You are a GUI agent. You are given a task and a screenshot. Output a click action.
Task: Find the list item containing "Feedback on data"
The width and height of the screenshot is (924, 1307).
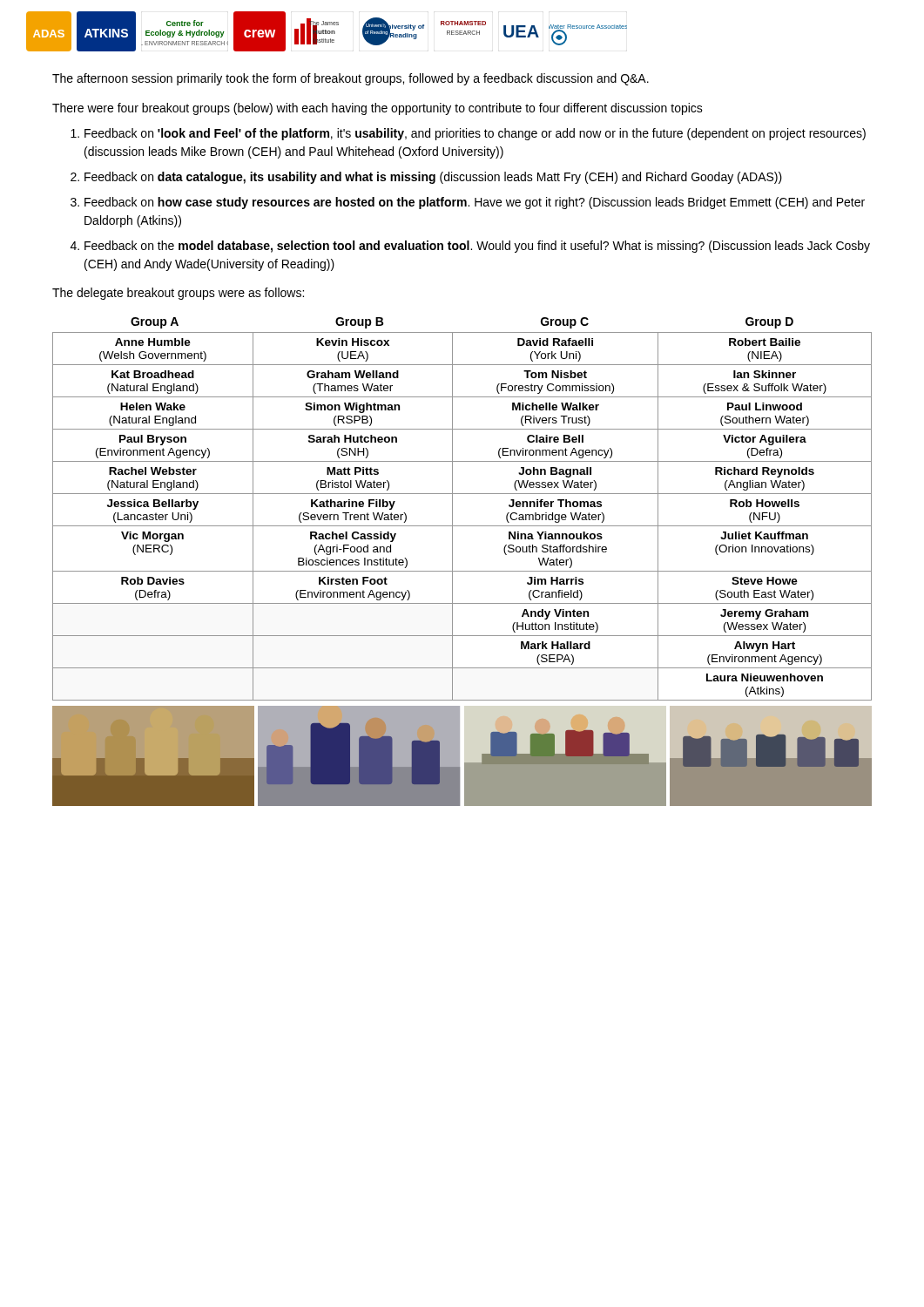(x=433, y=177)
